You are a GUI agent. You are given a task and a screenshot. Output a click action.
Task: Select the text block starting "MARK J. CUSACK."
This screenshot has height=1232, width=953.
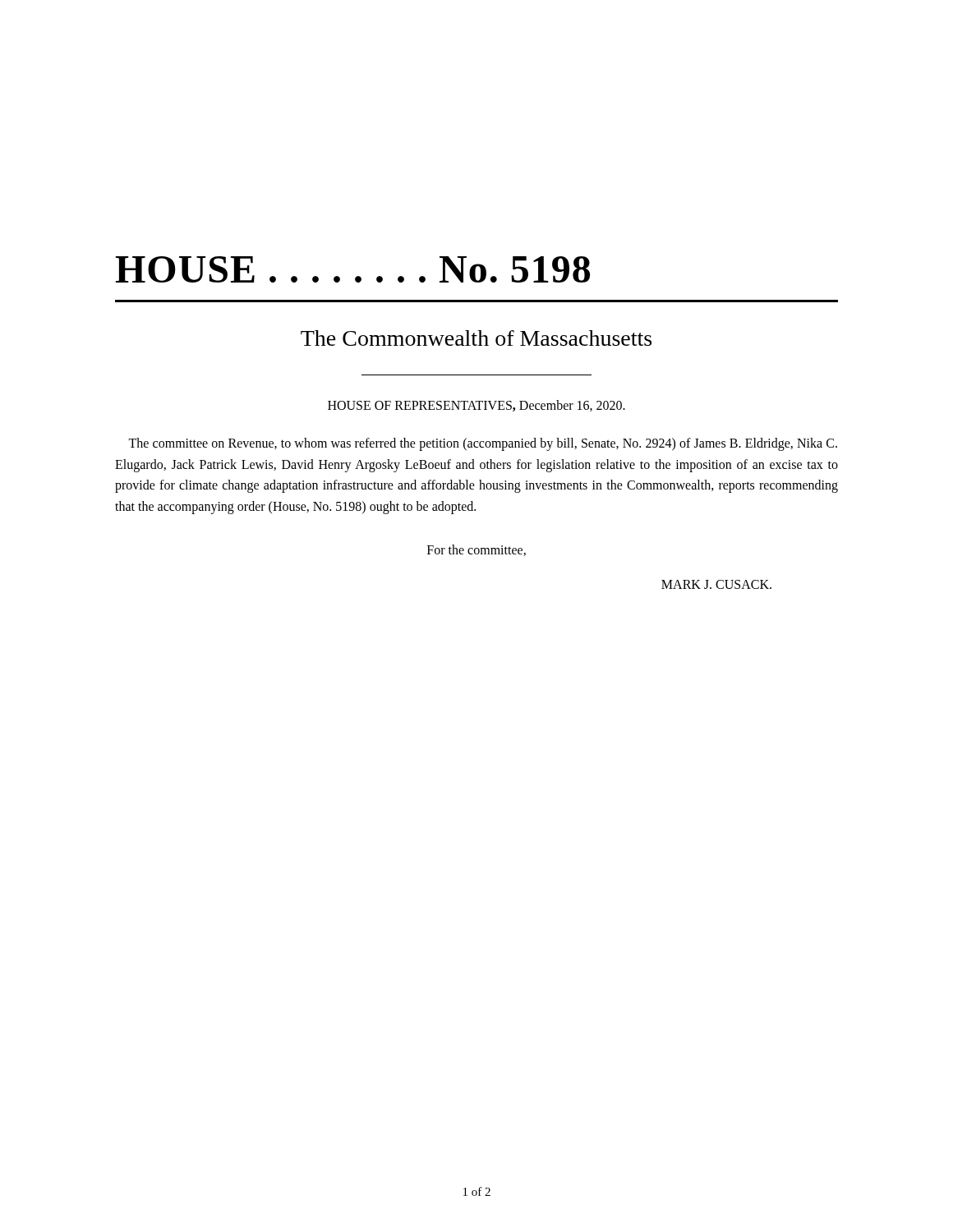(x=717, y=585)
